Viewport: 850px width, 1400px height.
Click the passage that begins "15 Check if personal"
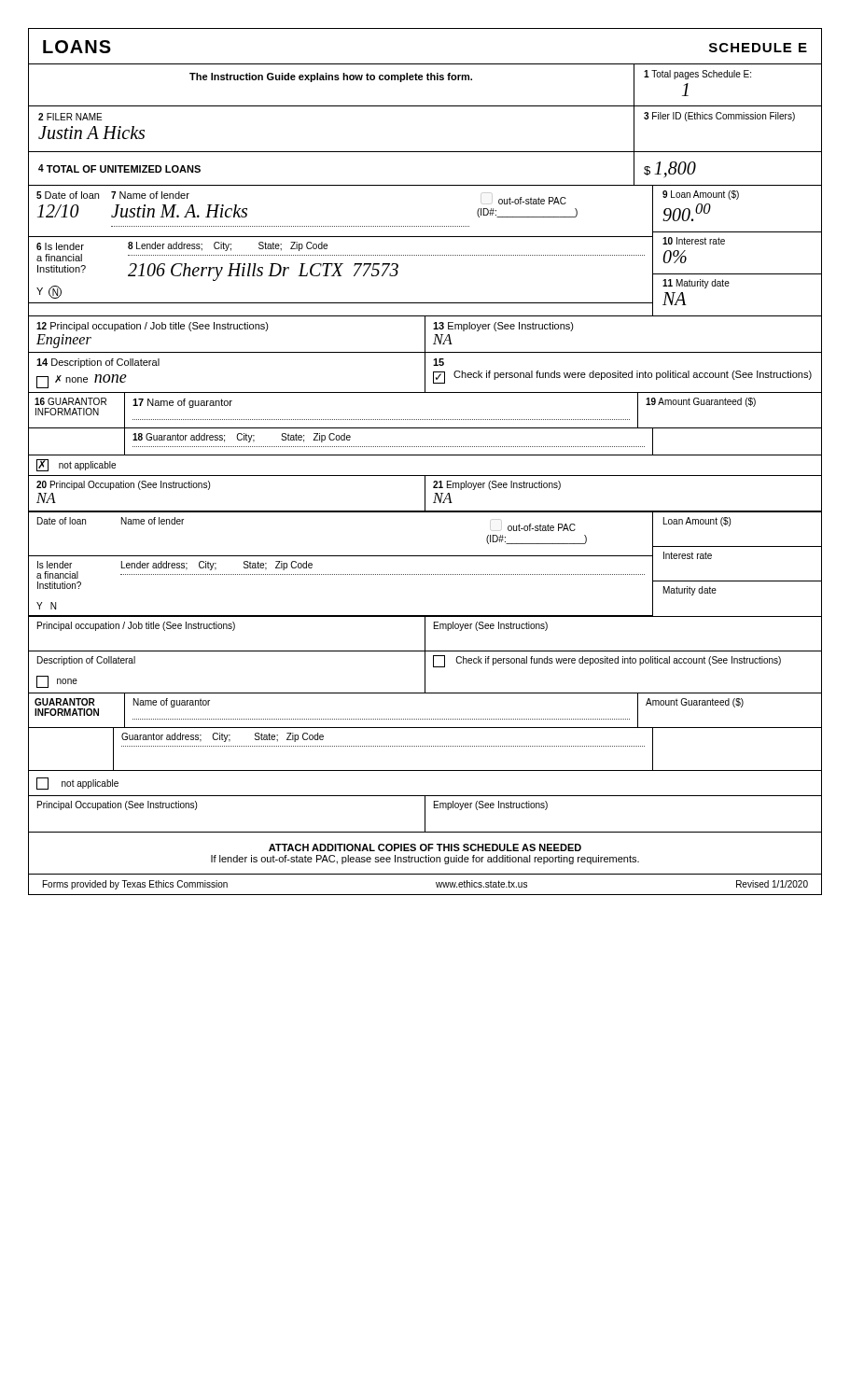point(622,370)
